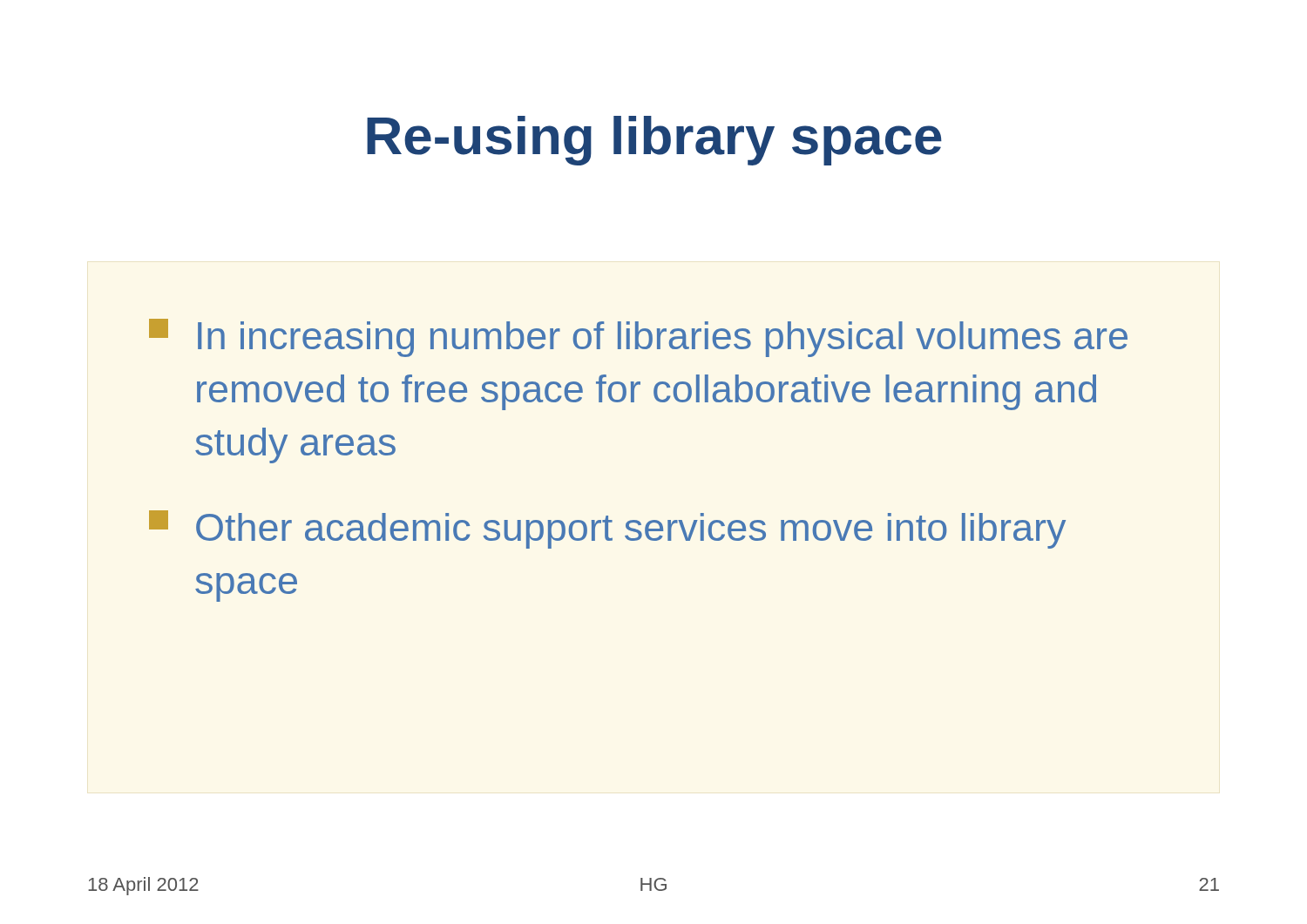Viewport: 1307px width, 924px height.
Task: Find the text block starting "In increasing number of libraries physical"
Action: tap(638, 338)
